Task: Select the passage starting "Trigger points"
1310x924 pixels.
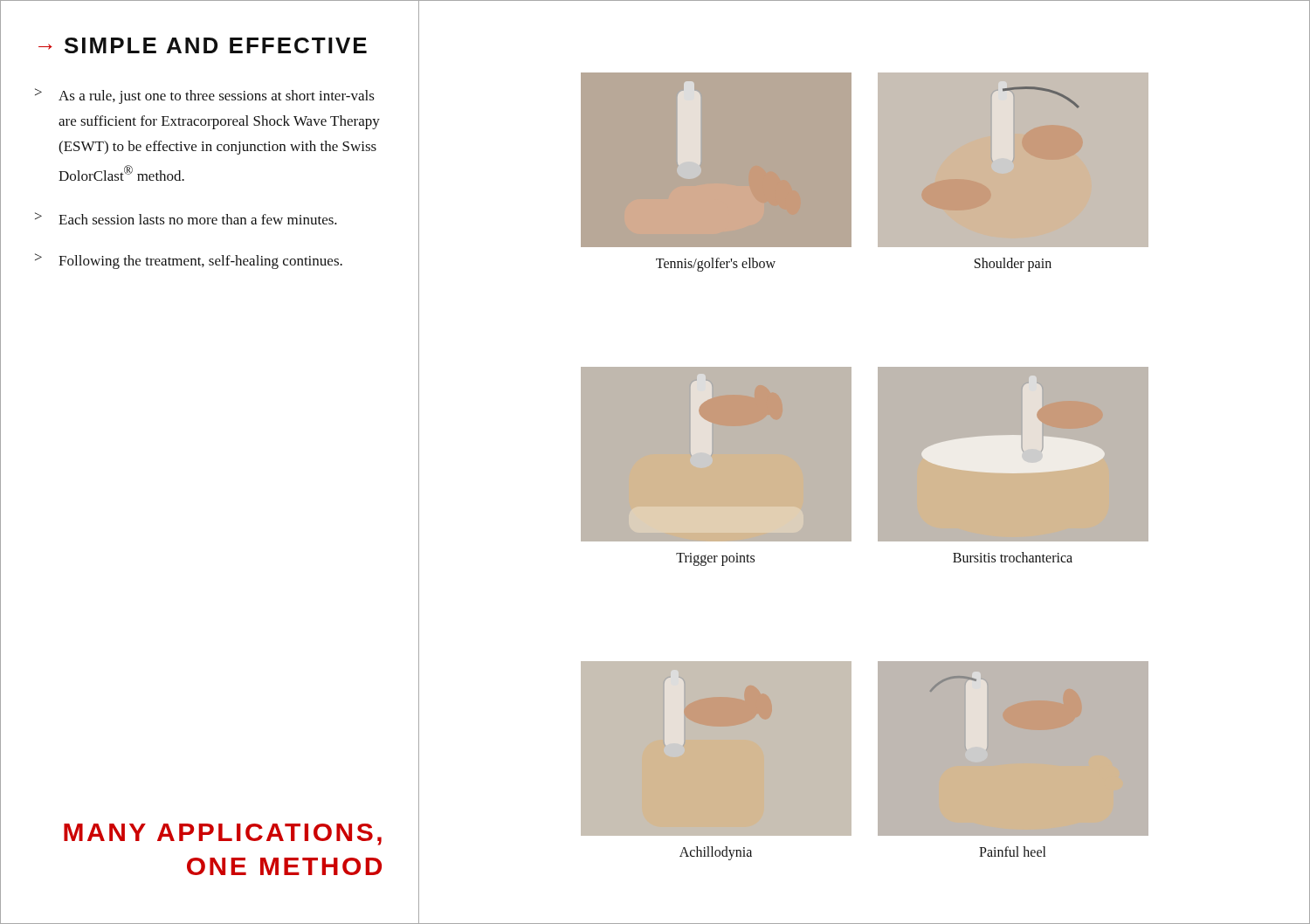Action: tap(716, 558)
